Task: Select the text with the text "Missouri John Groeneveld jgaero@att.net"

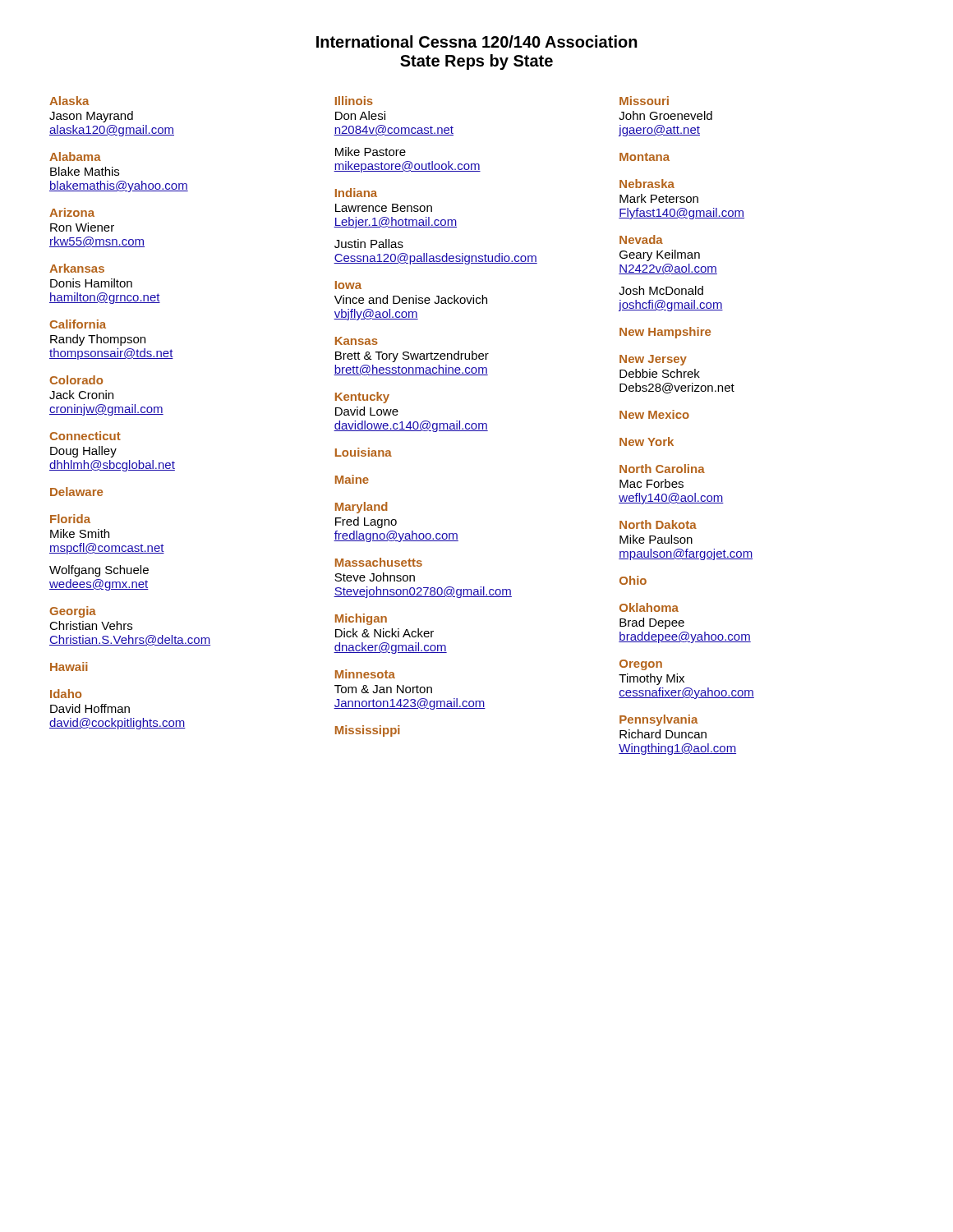Action: click(x=644, y=101)
